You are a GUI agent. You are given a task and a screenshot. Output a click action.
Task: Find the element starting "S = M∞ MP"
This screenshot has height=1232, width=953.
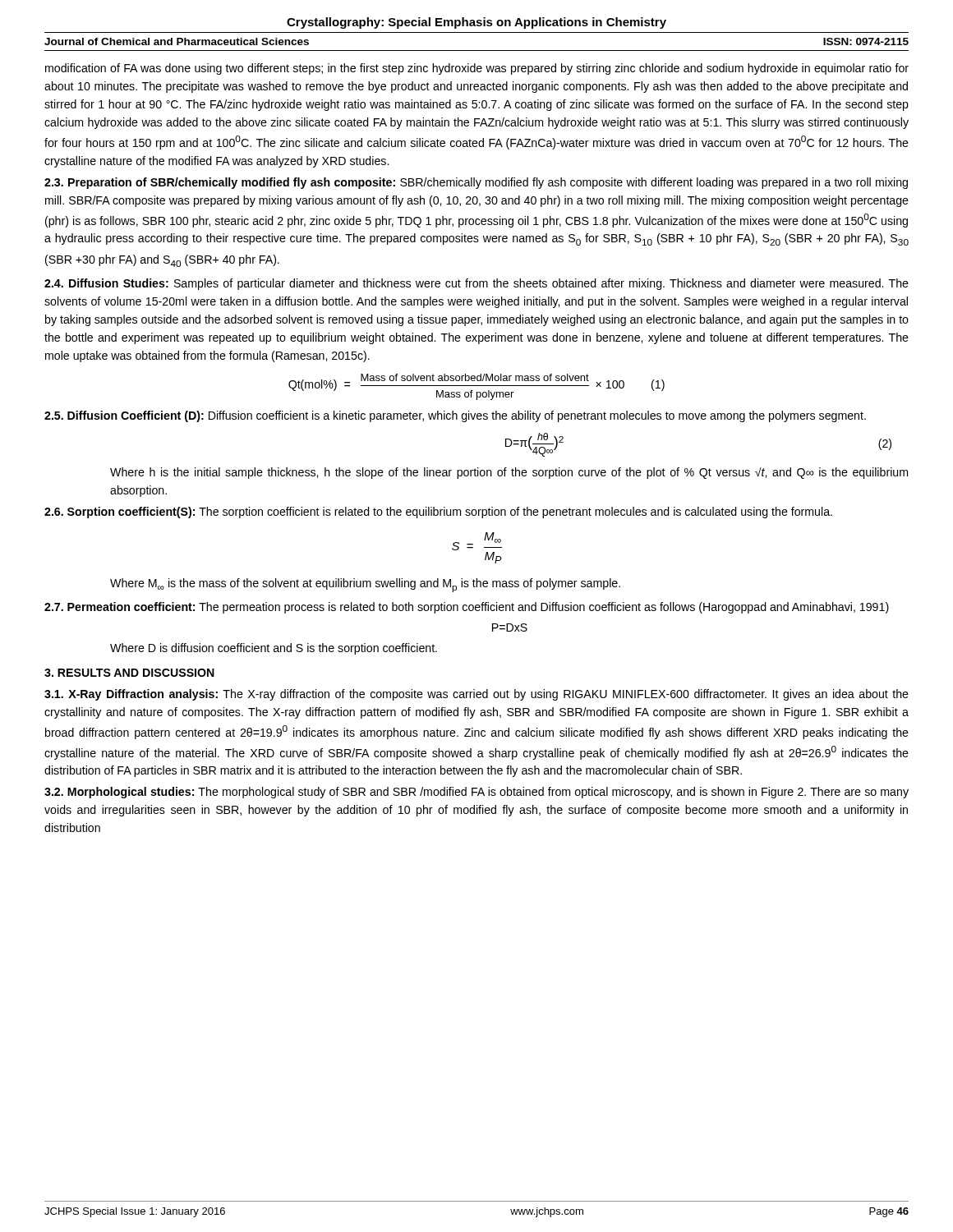[476, 547]
